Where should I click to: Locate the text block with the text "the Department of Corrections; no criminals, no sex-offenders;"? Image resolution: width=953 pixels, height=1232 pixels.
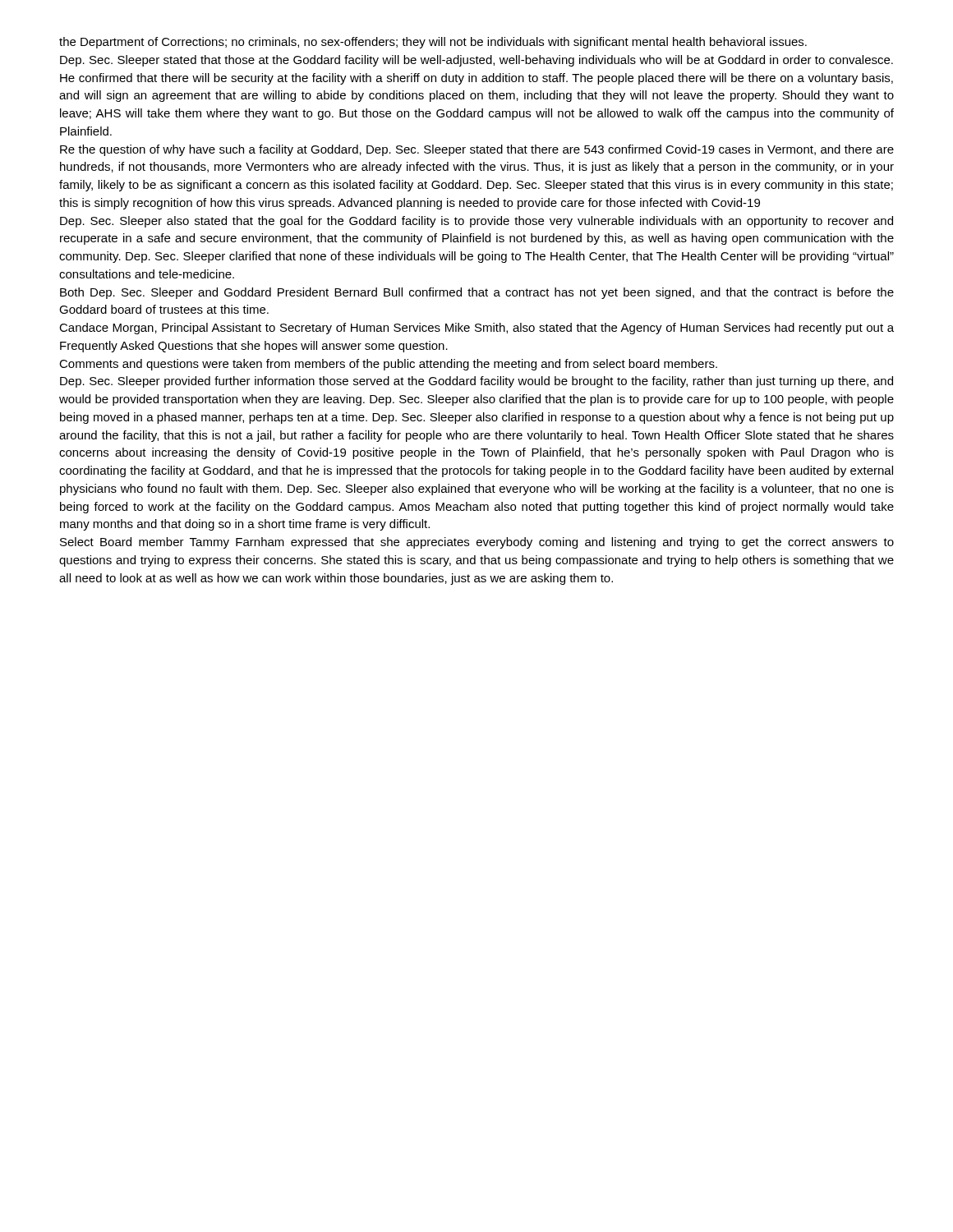click(x=433, y=43)
